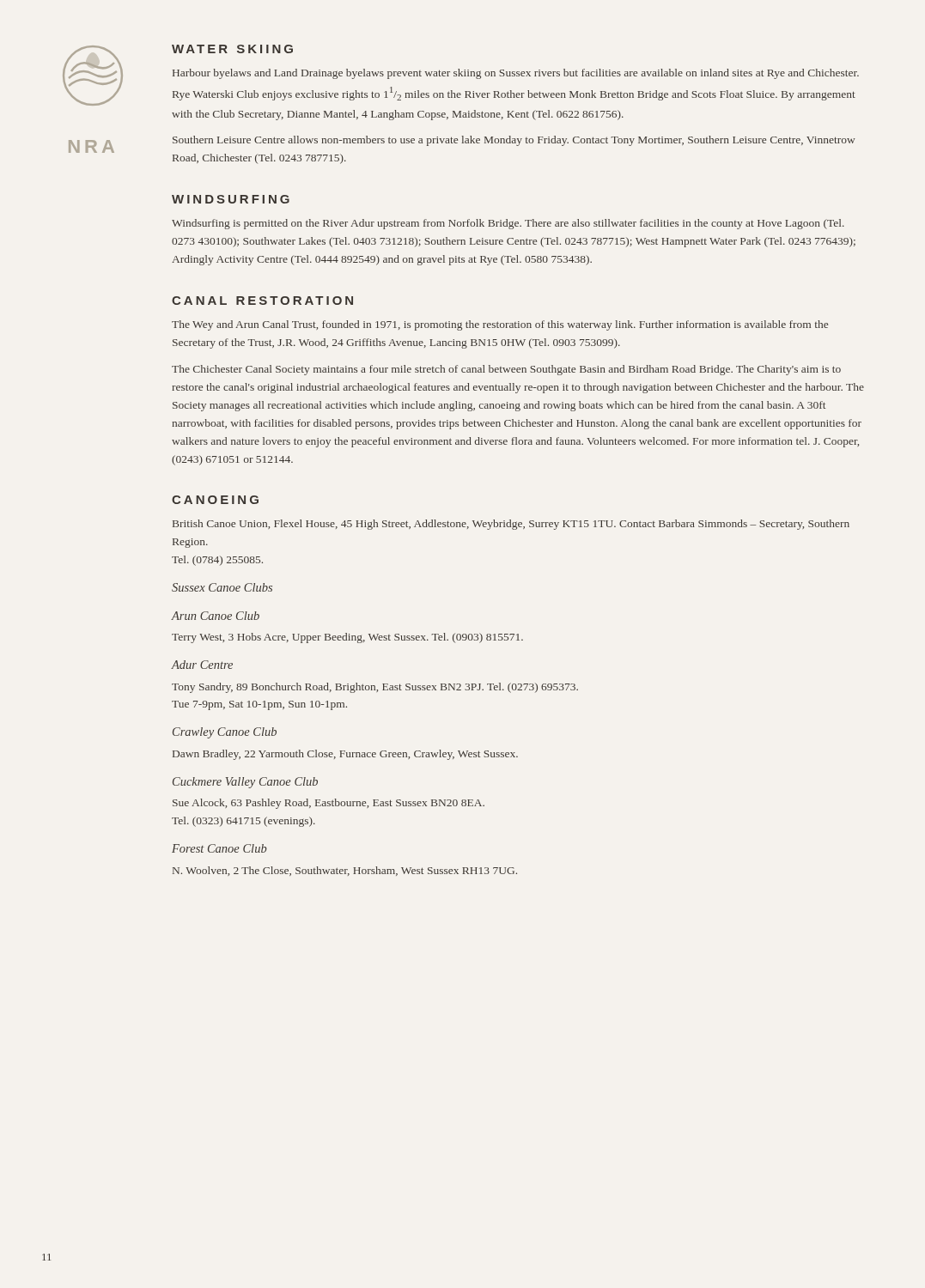This screenshot has width=925, height=1288.
Task: Locate the element starting "Adur Centre"
Action: [x=202, y=665]
